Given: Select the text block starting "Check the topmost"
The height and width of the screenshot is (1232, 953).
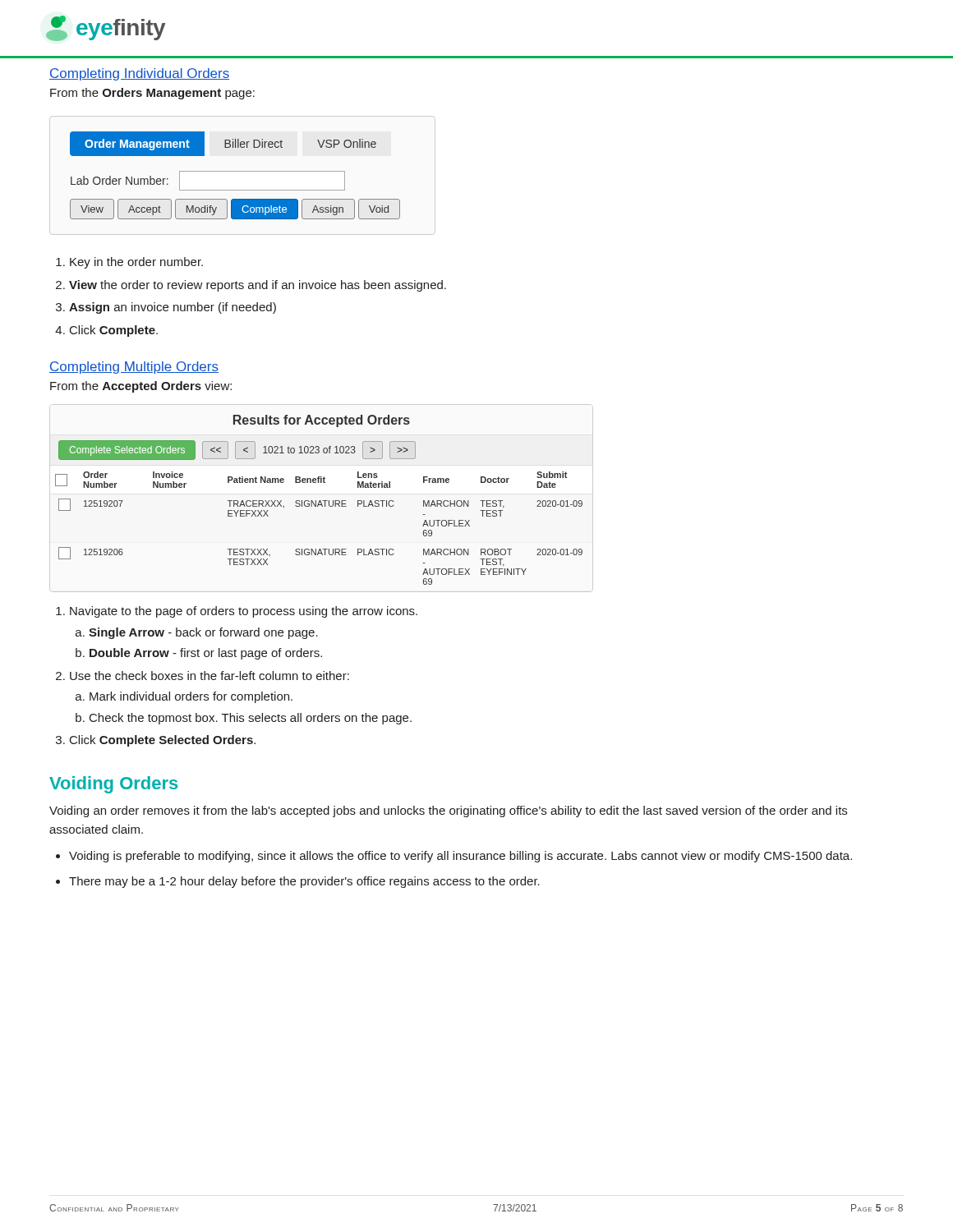Looking at the screenshot, I should pyautogui.click(x=251, y=717).
